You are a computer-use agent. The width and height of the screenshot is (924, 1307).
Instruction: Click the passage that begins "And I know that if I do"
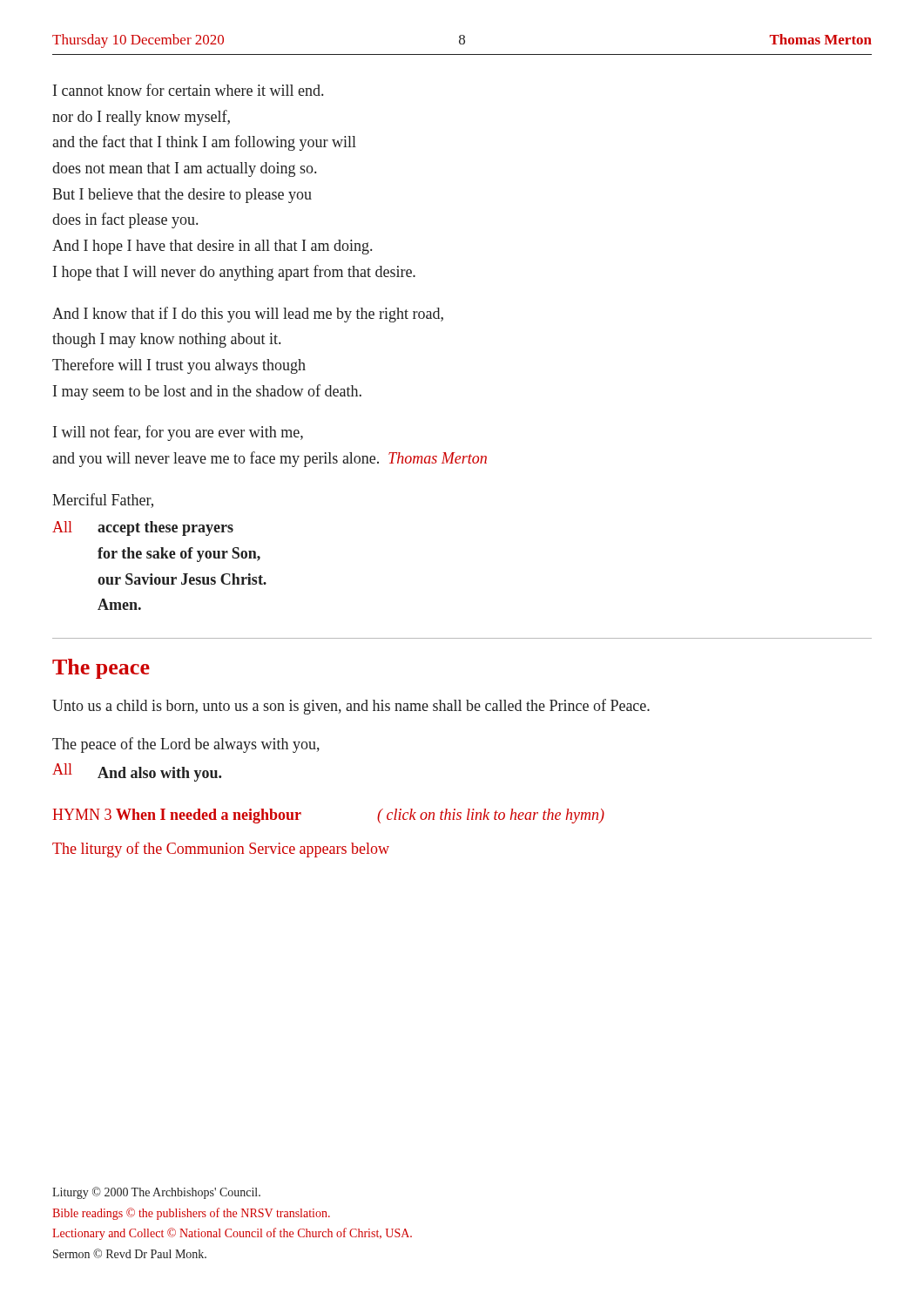coord(248,315)
